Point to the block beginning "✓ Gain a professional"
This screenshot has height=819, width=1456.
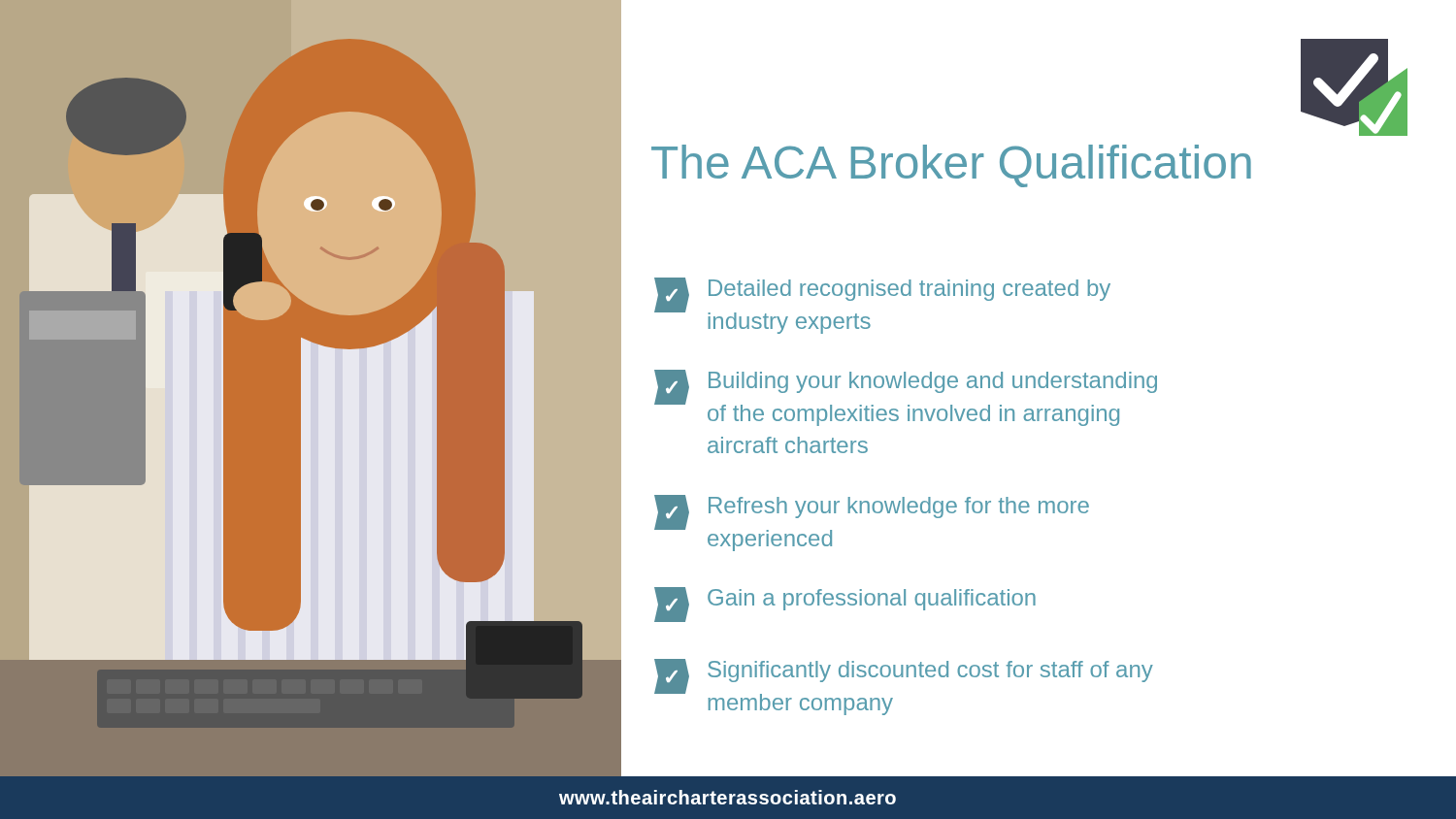coord(844,604)
